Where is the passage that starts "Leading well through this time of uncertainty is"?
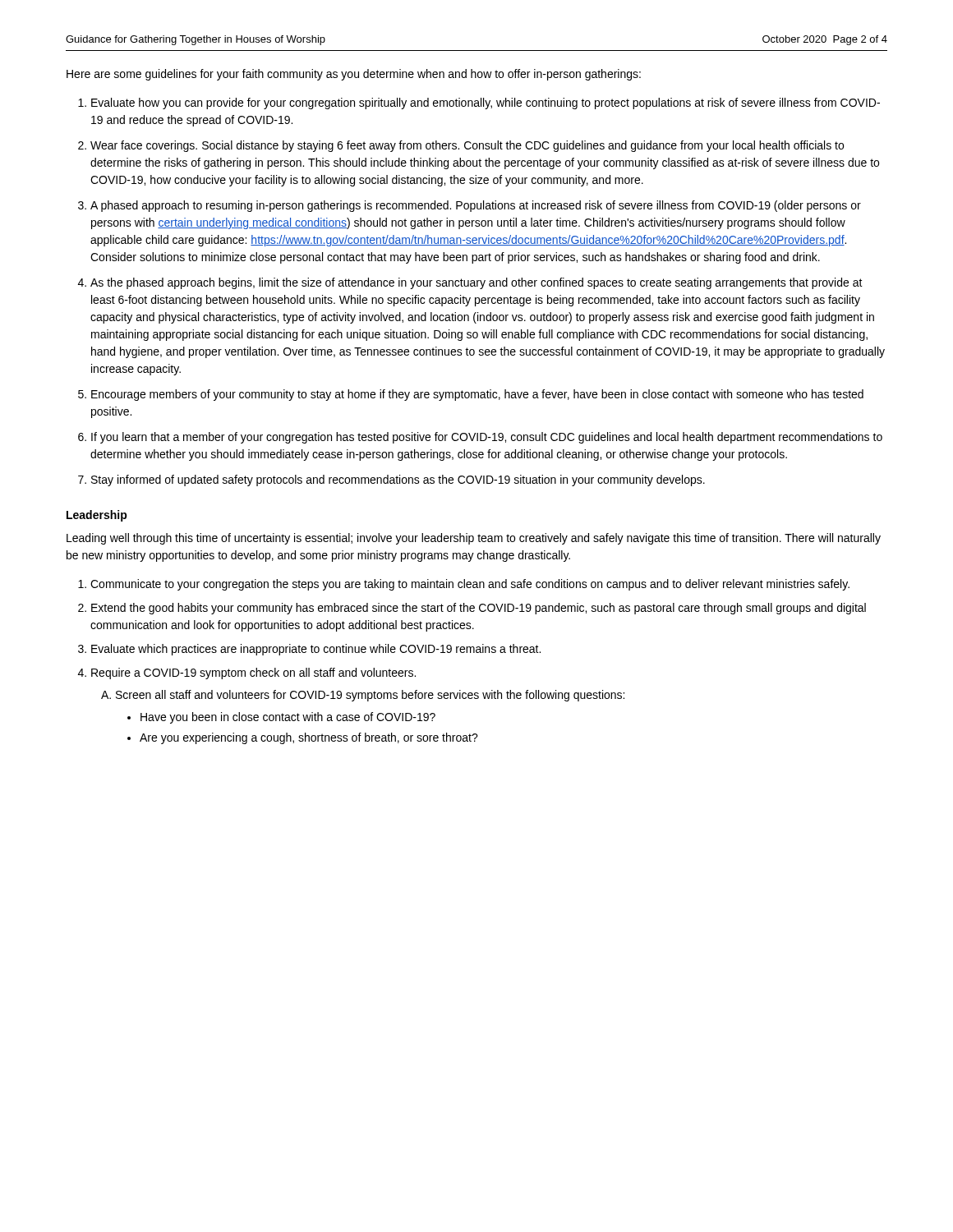This screenshot has height=1232, width=953. pyautogui.click(x=473, y=547)
